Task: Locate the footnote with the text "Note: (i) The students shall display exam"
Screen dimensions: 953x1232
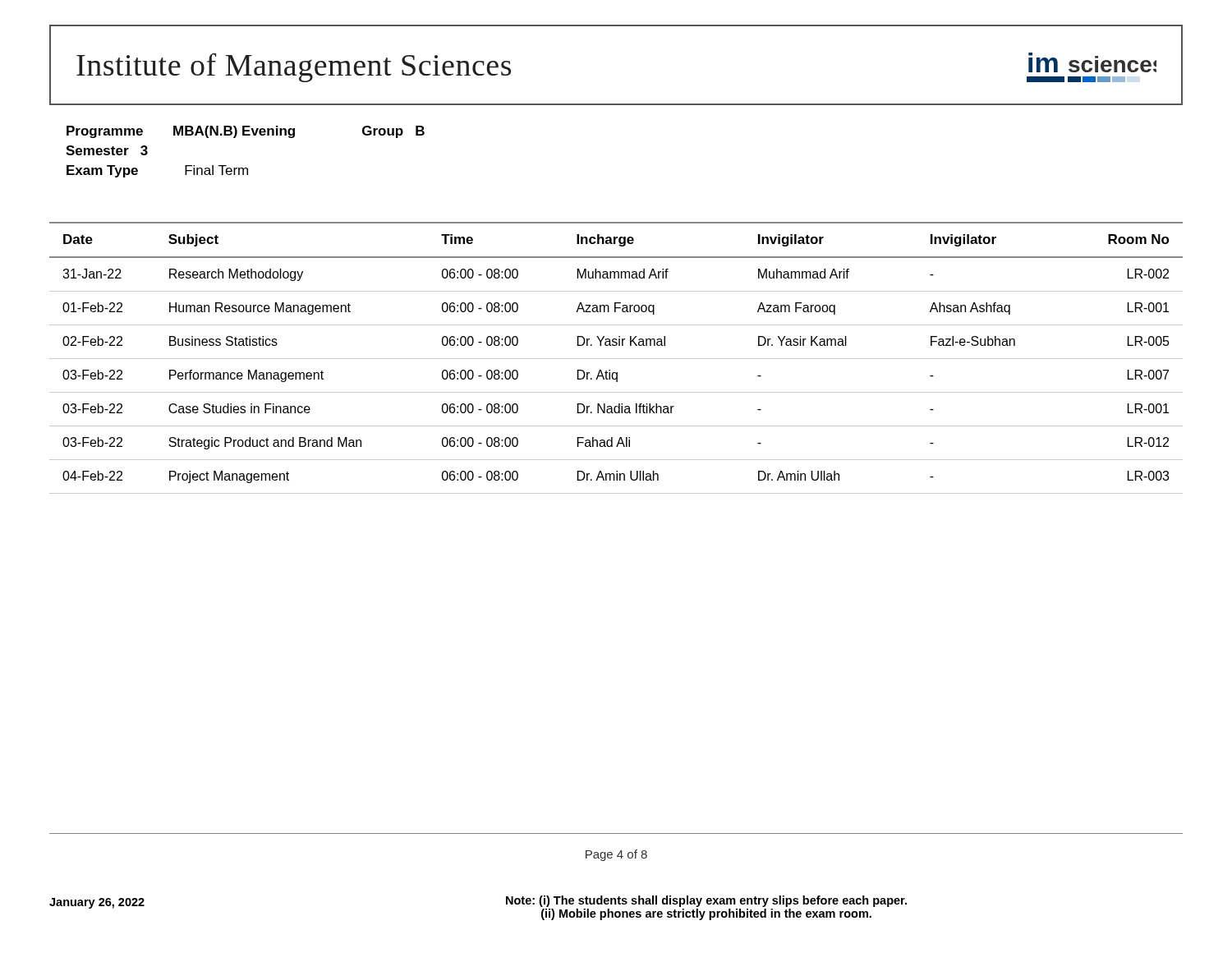Action: click(706, 907)
